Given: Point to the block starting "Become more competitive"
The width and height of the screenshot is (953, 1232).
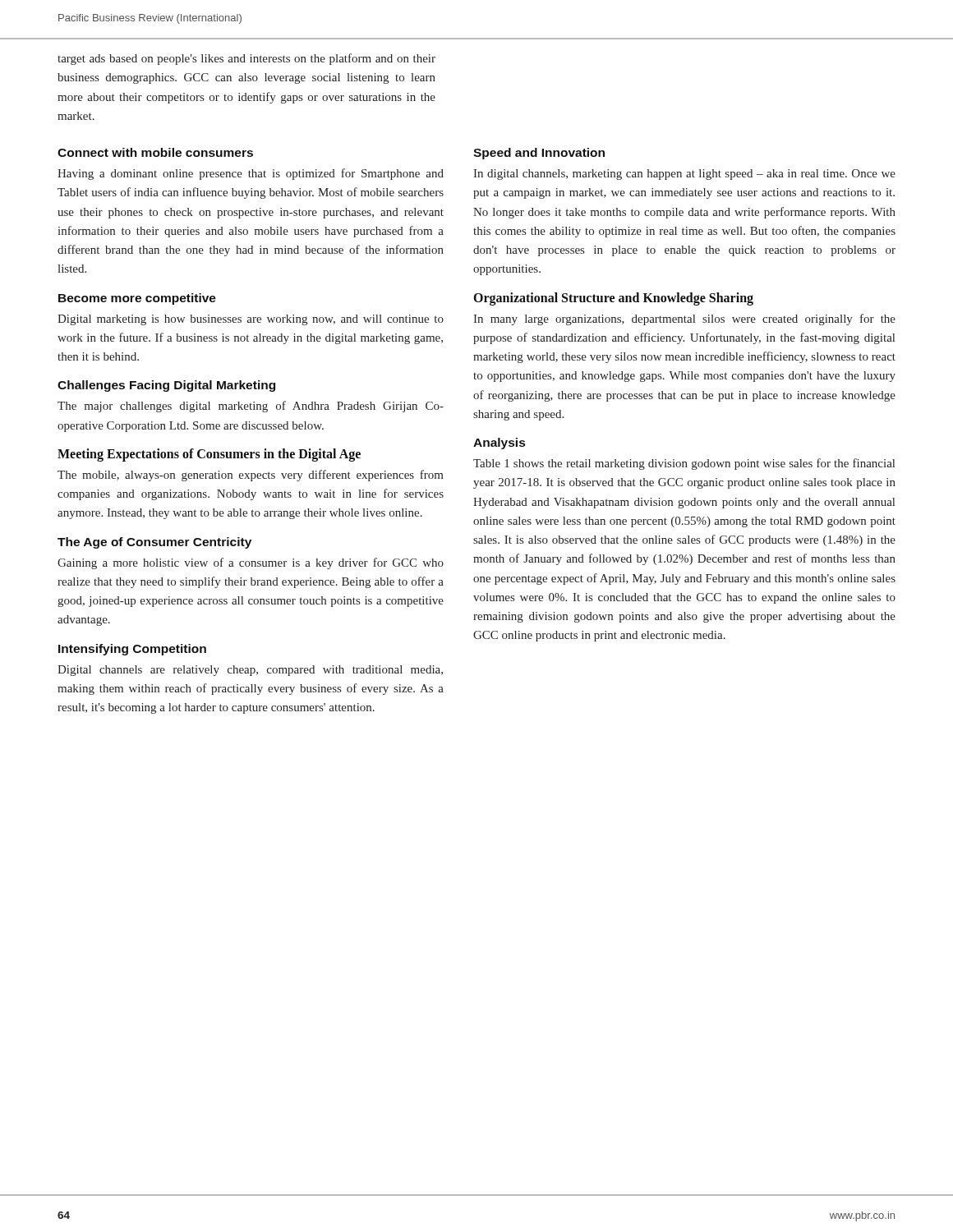Looking at the screenshot, I should pos(137,297).
